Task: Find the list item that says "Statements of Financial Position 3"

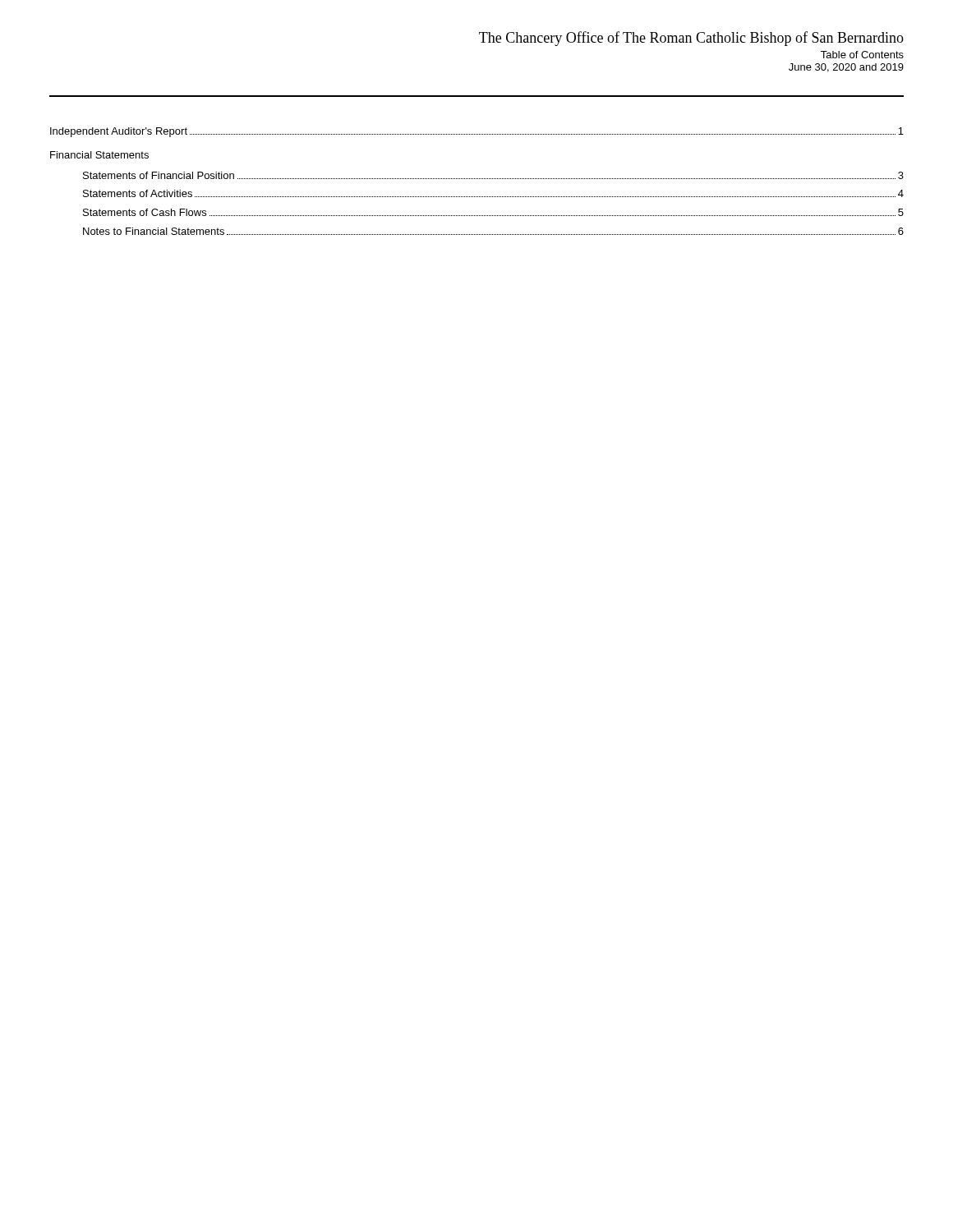Action: (x=493, y=176)
